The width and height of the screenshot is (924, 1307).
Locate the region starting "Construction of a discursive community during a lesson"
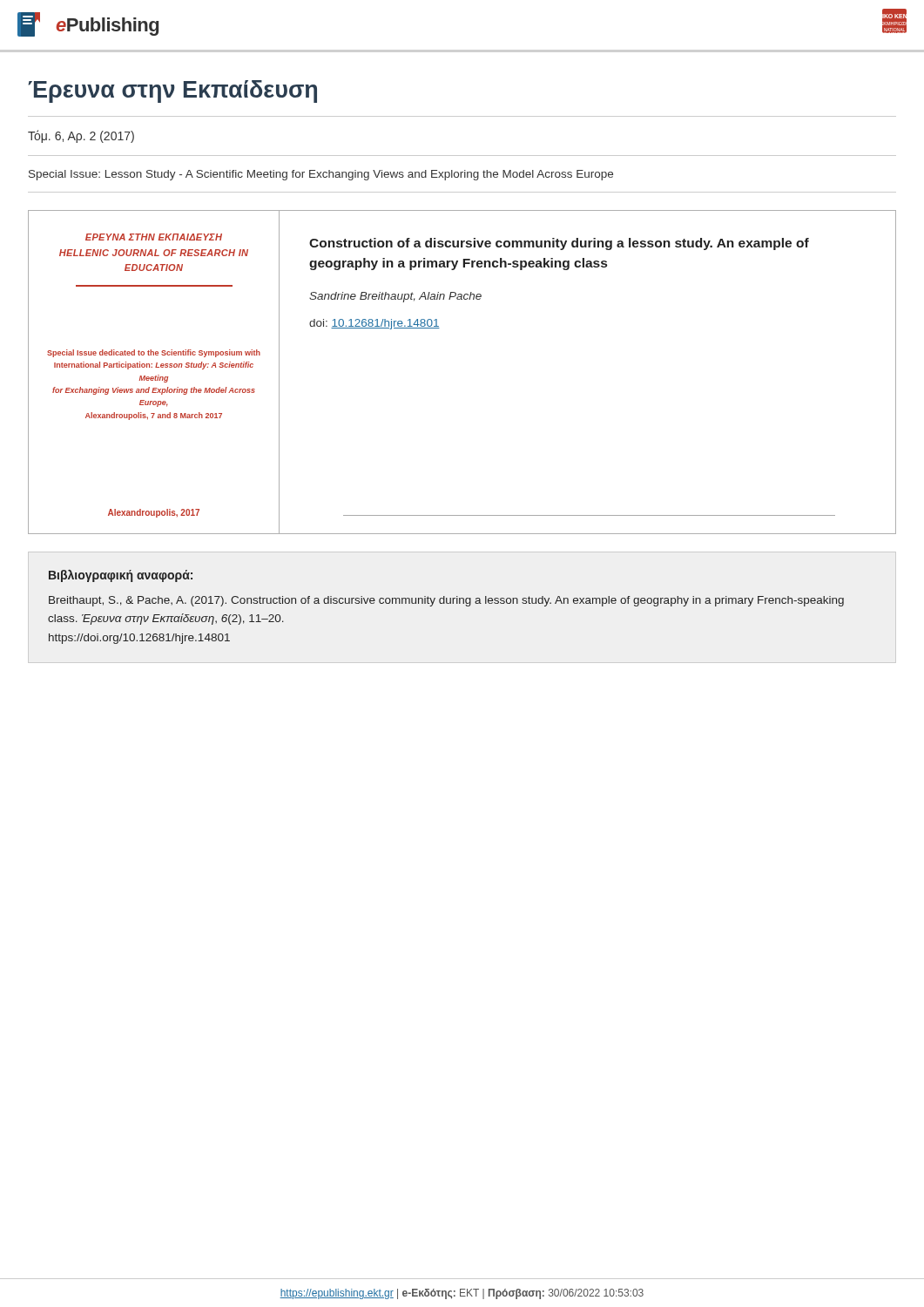coord(559,253)
